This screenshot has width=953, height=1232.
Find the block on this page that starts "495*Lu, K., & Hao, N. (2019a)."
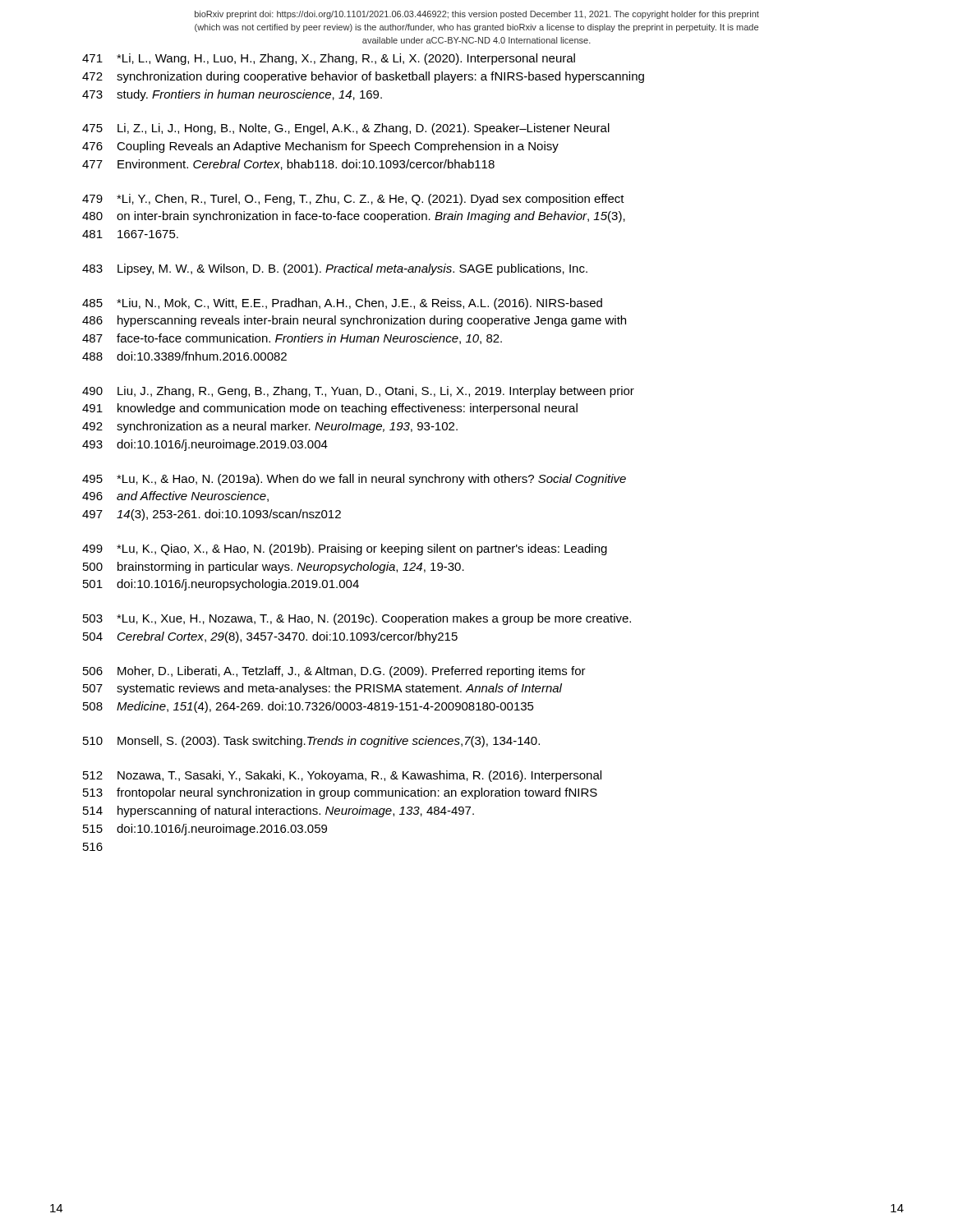[x=354, y=480]
